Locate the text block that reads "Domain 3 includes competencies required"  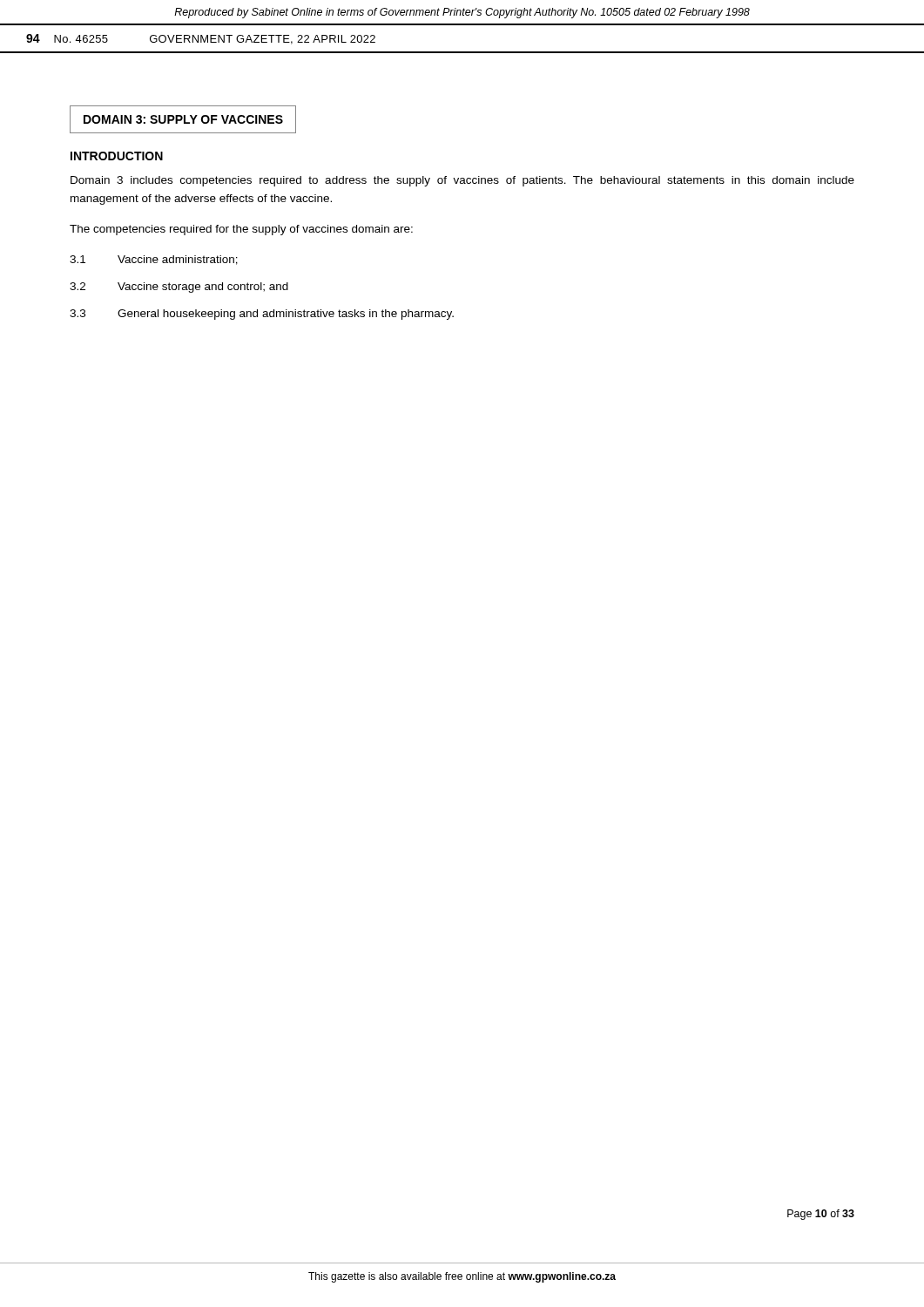(x=462, y=189)
